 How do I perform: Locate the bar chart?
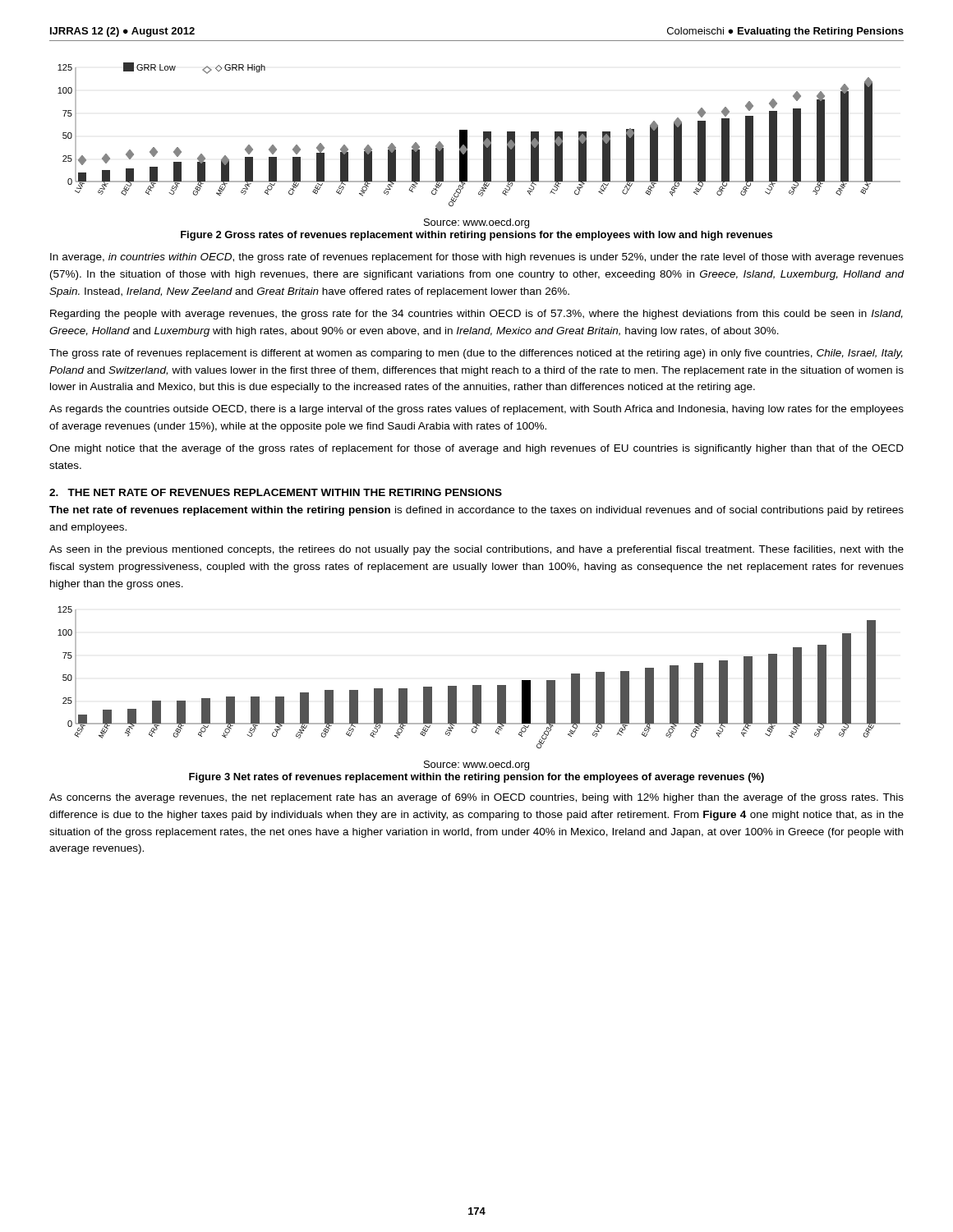tap(476, 678)
